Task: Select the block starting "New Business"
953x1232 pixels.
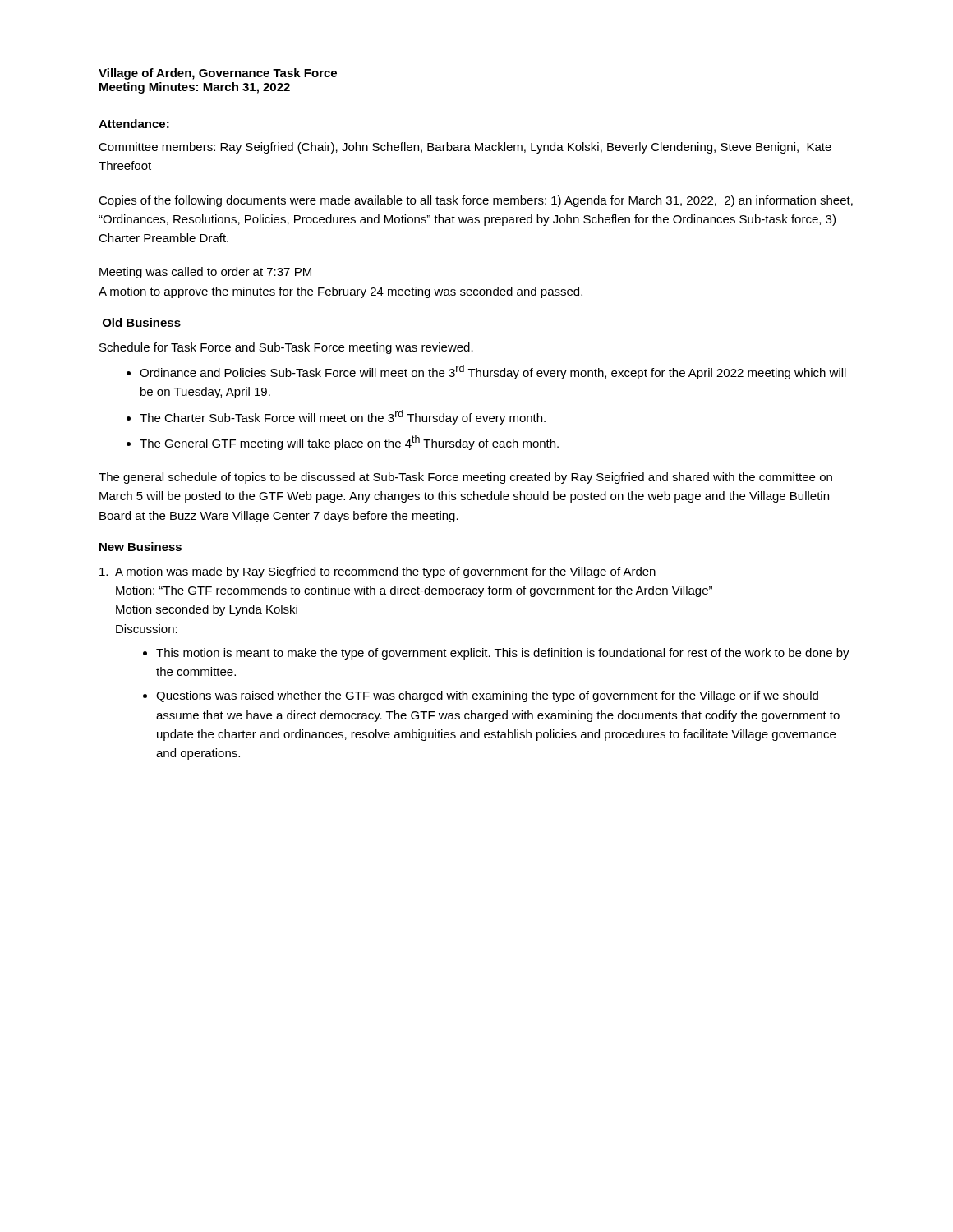Action: pyautogui.click(x=140, y=546)
